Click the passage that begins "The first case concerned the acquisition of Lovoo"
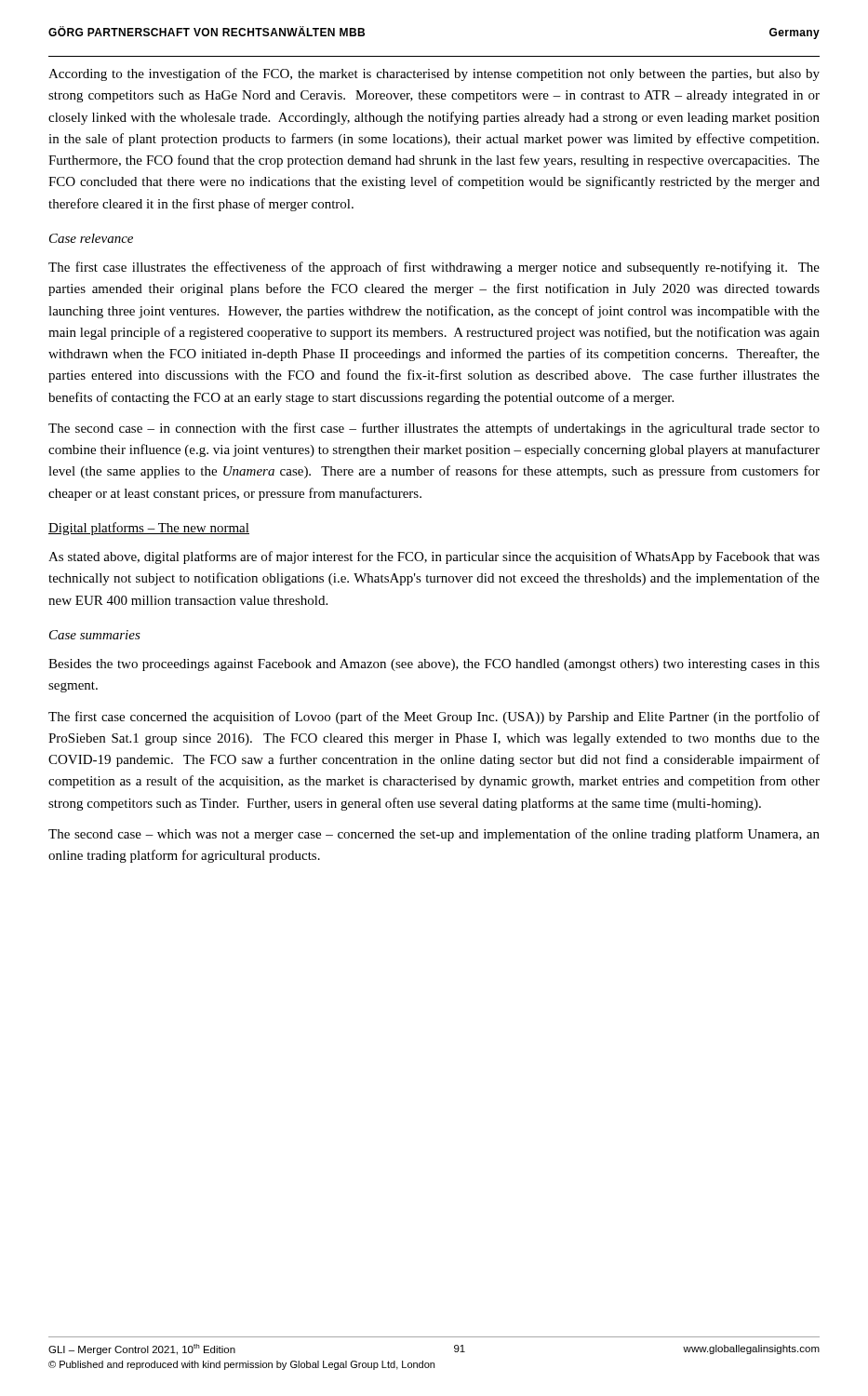868x1396 pixels. click(434, 760)
